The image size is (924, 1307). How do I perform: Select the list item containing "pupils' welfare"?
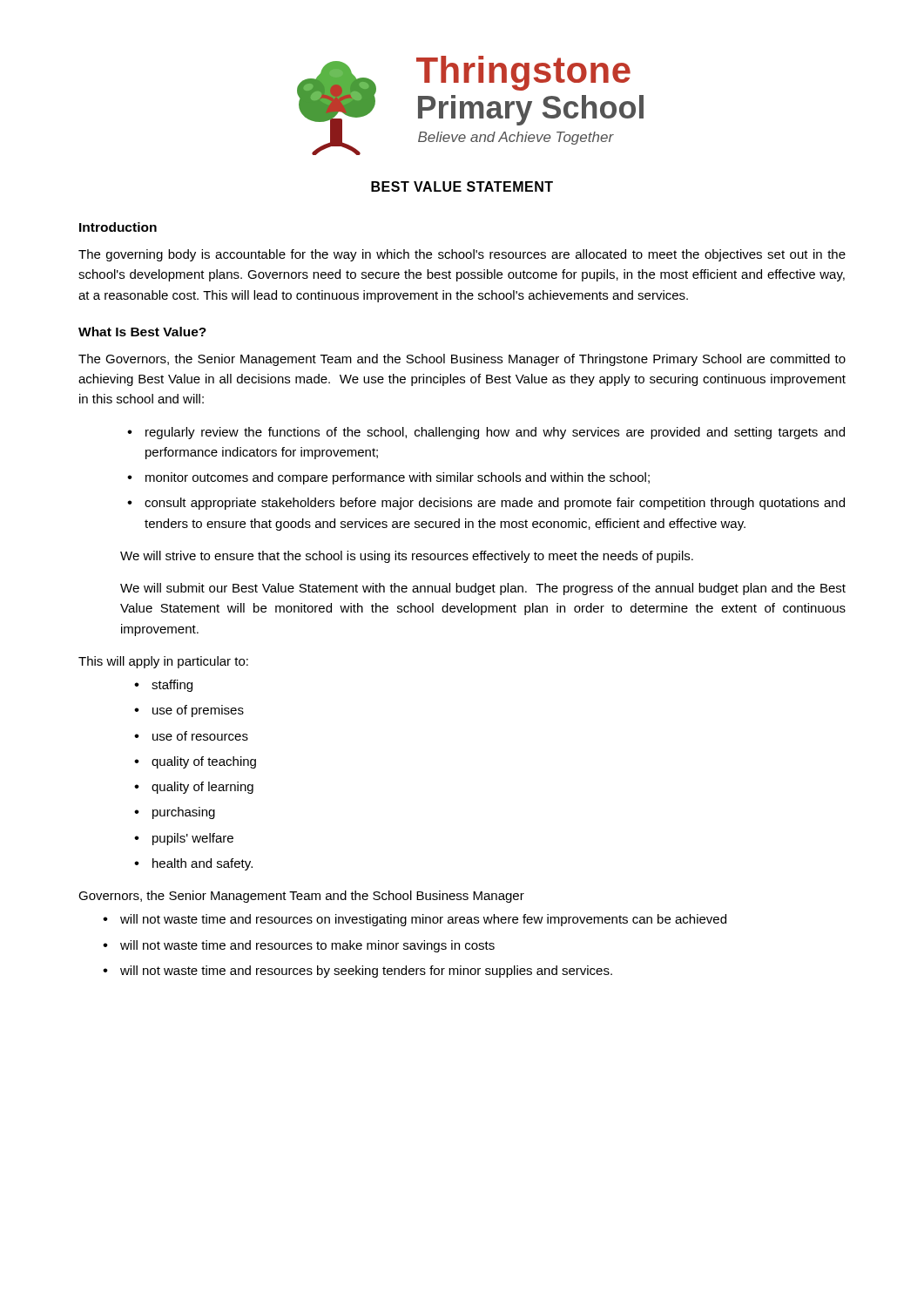click(193, 837)
